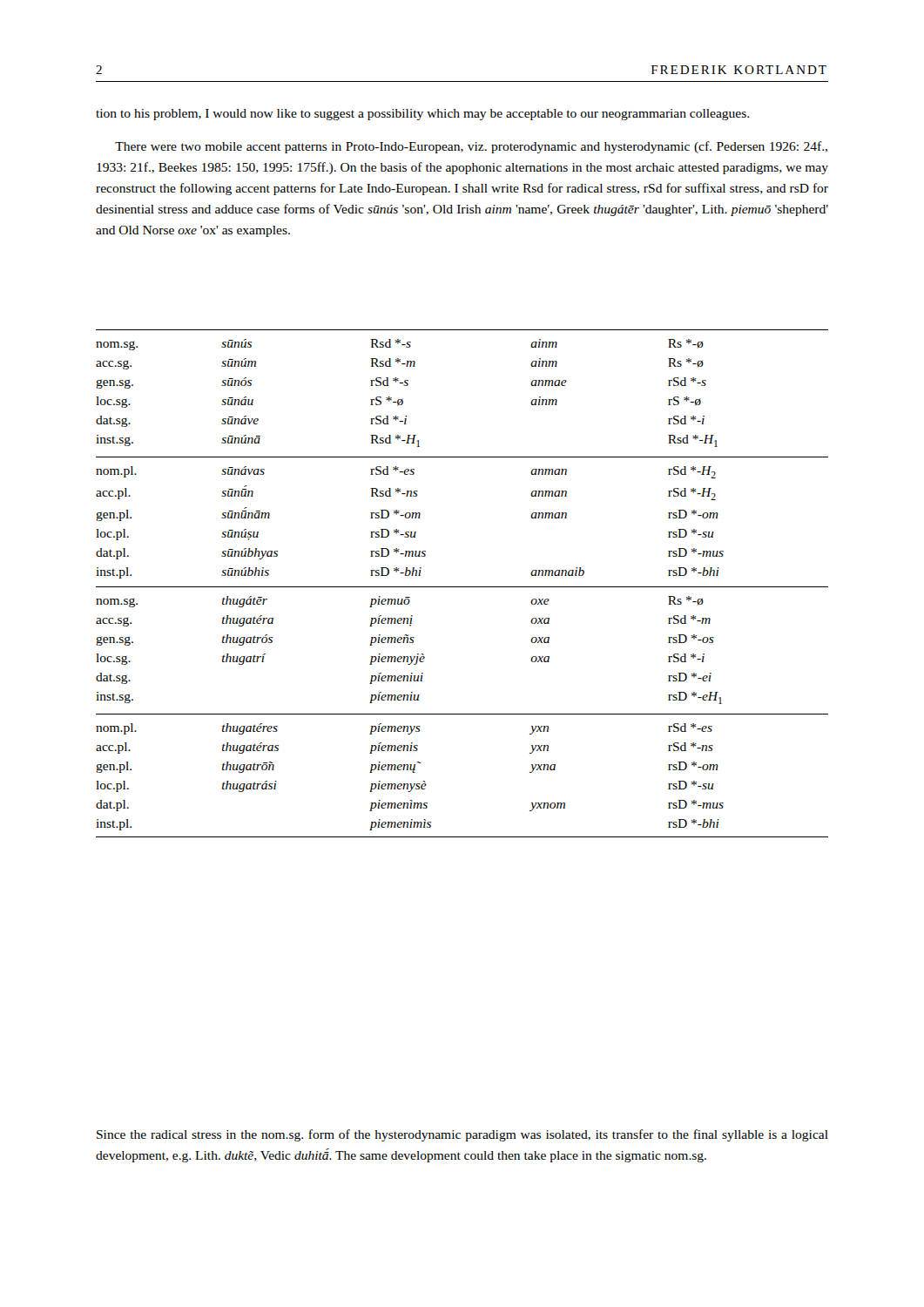Click on the text block that says "Since the radical stress in the nom.sg. form"
Screen dimensions: 1307x924
click(x=462, y=1144)
